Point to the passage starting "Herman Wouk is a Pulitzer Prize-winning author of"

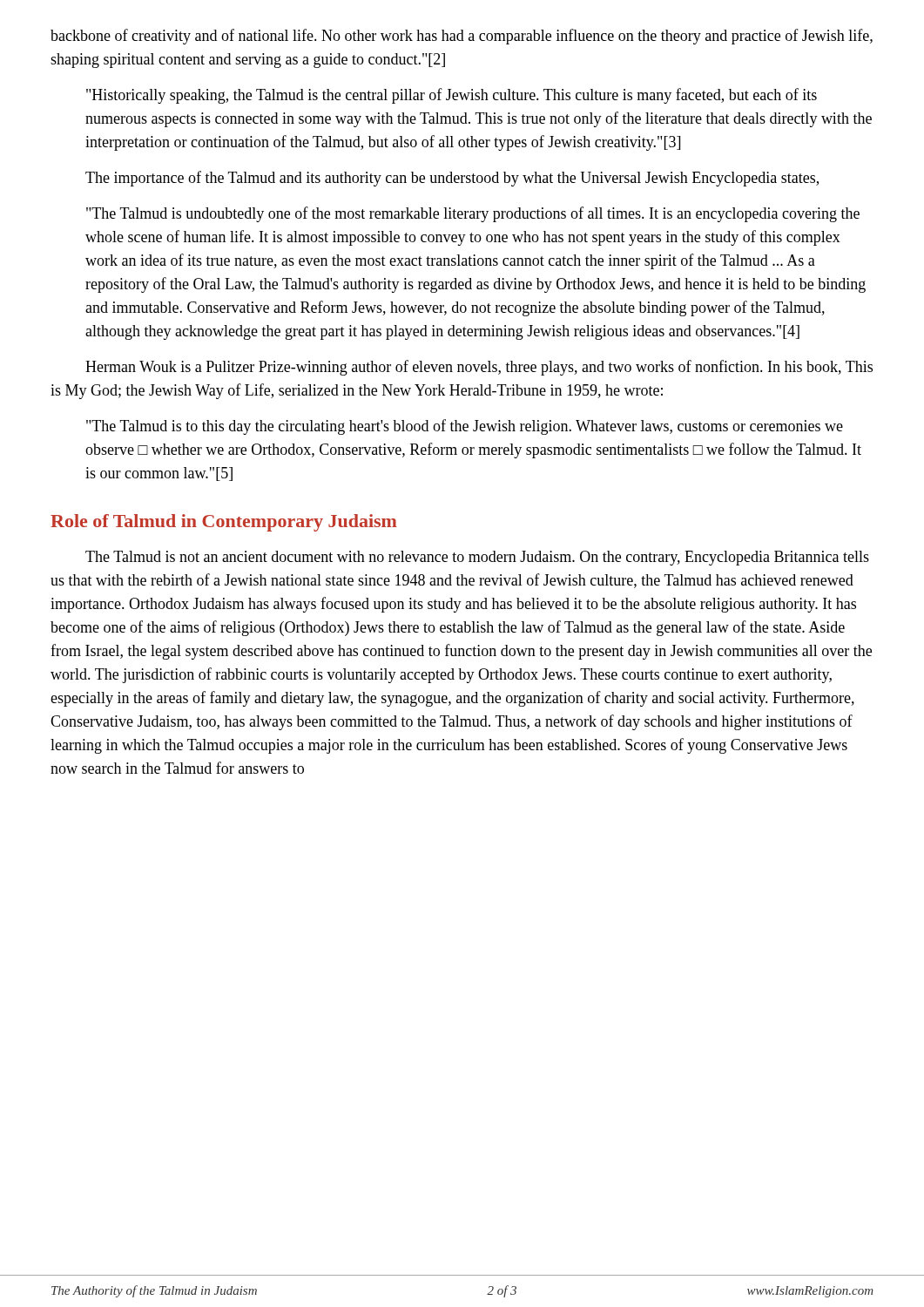462,379
